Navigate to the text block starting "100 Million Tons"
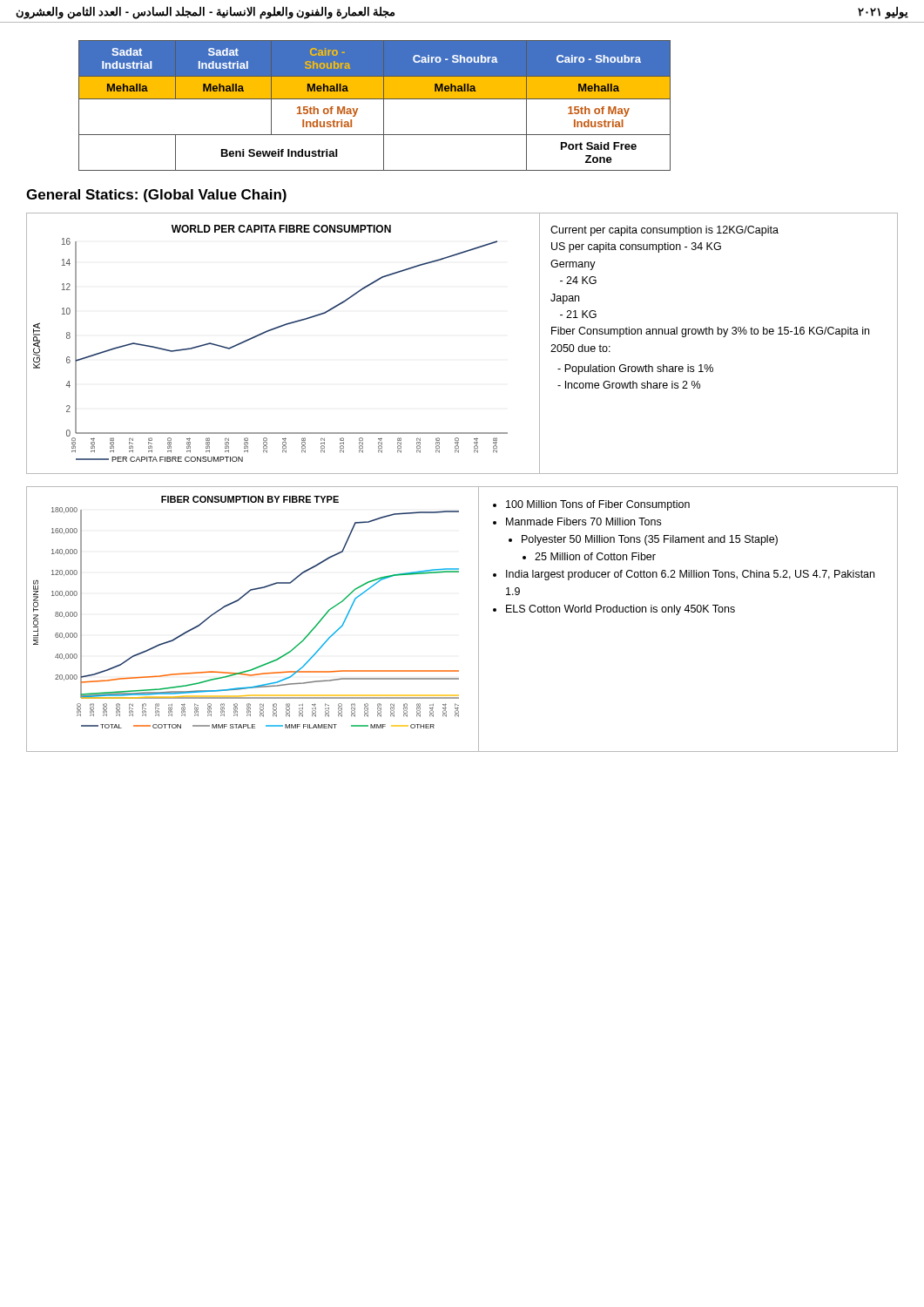This screenshot has width=924, height=1307. (598, 505)
